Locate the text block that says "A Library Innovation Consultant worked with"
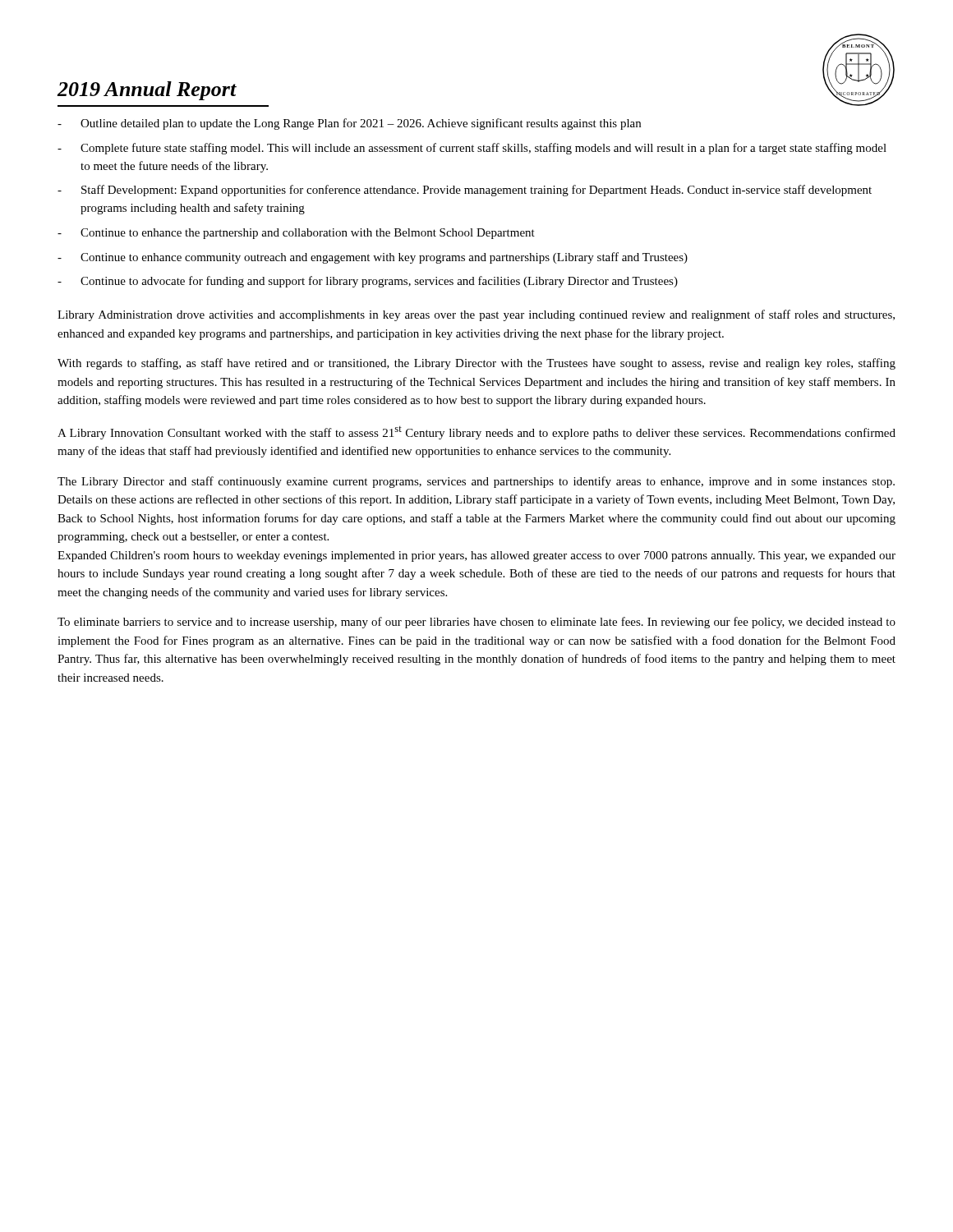The height and width of the screenshot is (1232, 953). 476,440
